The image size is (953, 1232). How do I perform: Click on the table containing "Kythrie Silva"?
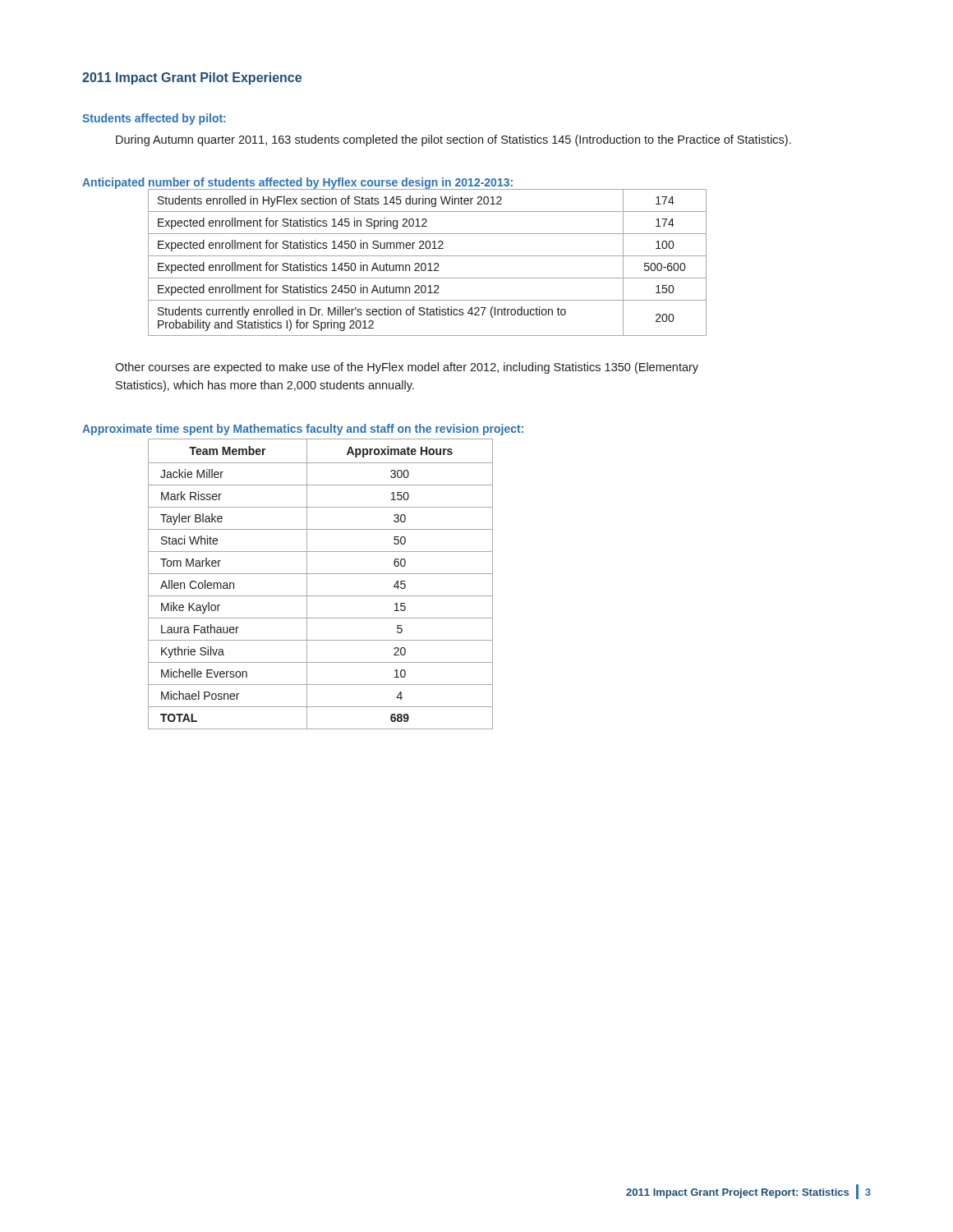(493, 584)
